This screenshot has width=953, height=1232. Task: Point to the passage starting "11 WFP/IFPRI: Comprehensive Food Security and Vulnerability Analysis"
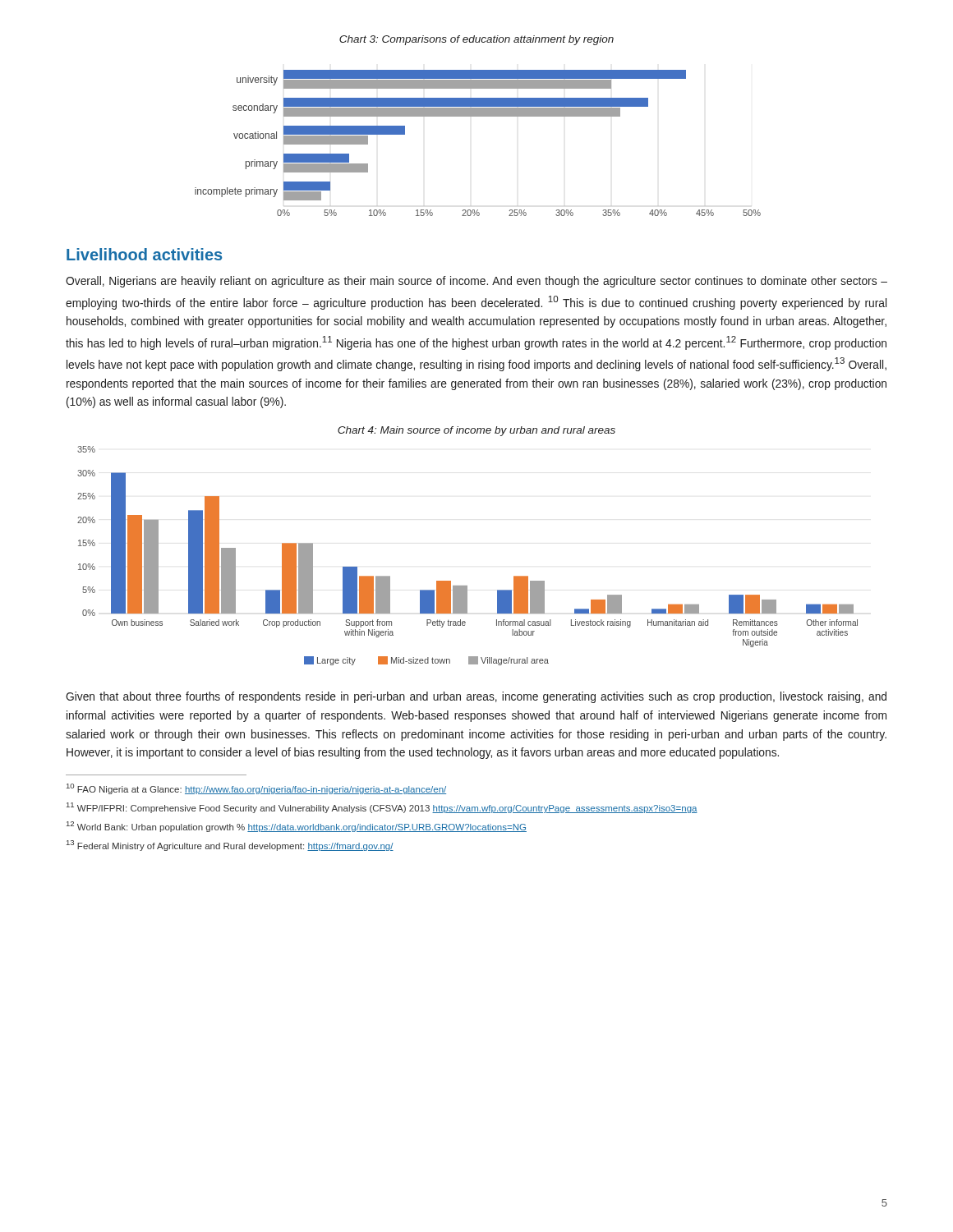381,807
